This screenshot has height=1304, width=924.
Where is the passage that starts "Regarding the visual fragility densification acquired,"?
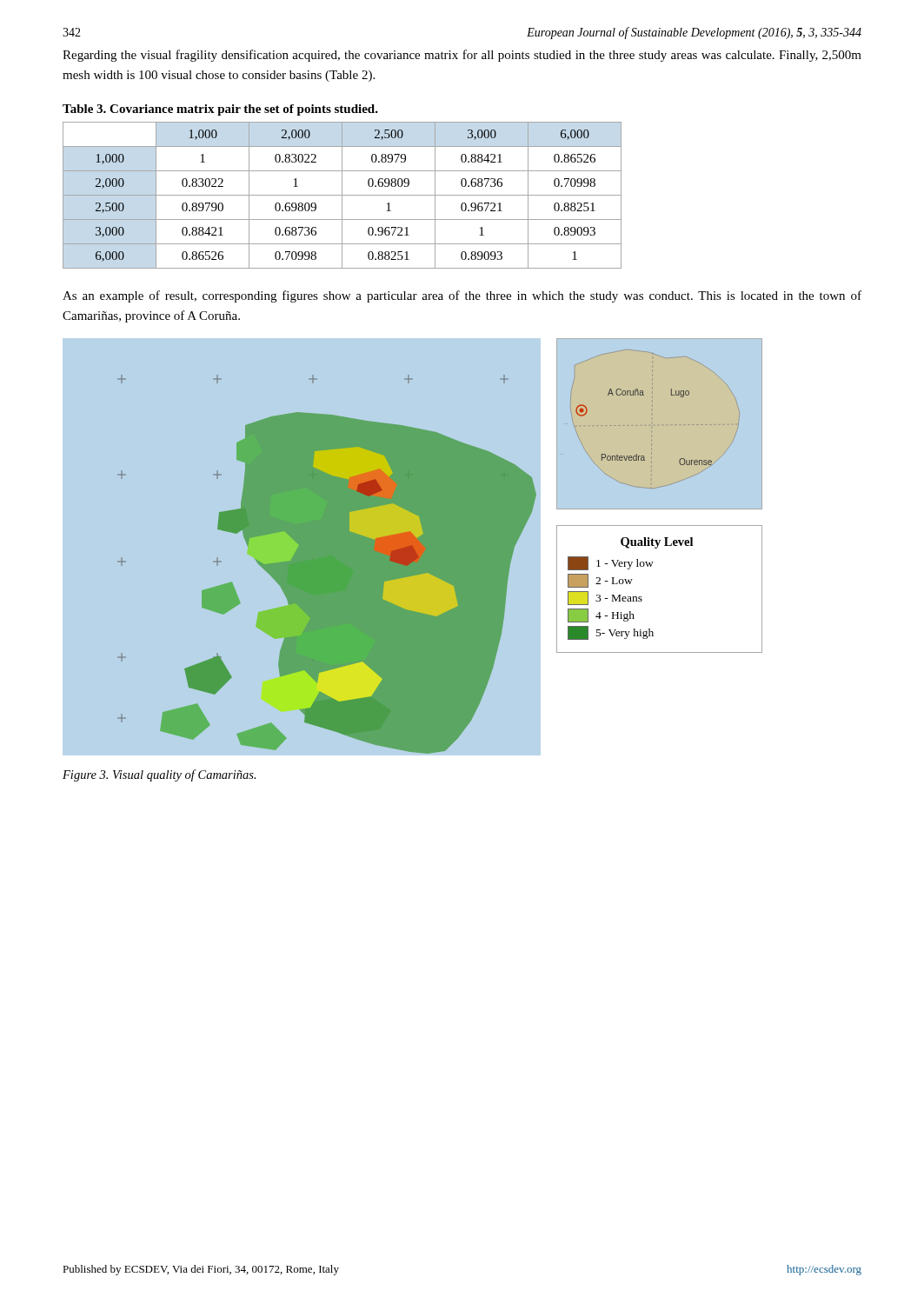pos(462,65)
